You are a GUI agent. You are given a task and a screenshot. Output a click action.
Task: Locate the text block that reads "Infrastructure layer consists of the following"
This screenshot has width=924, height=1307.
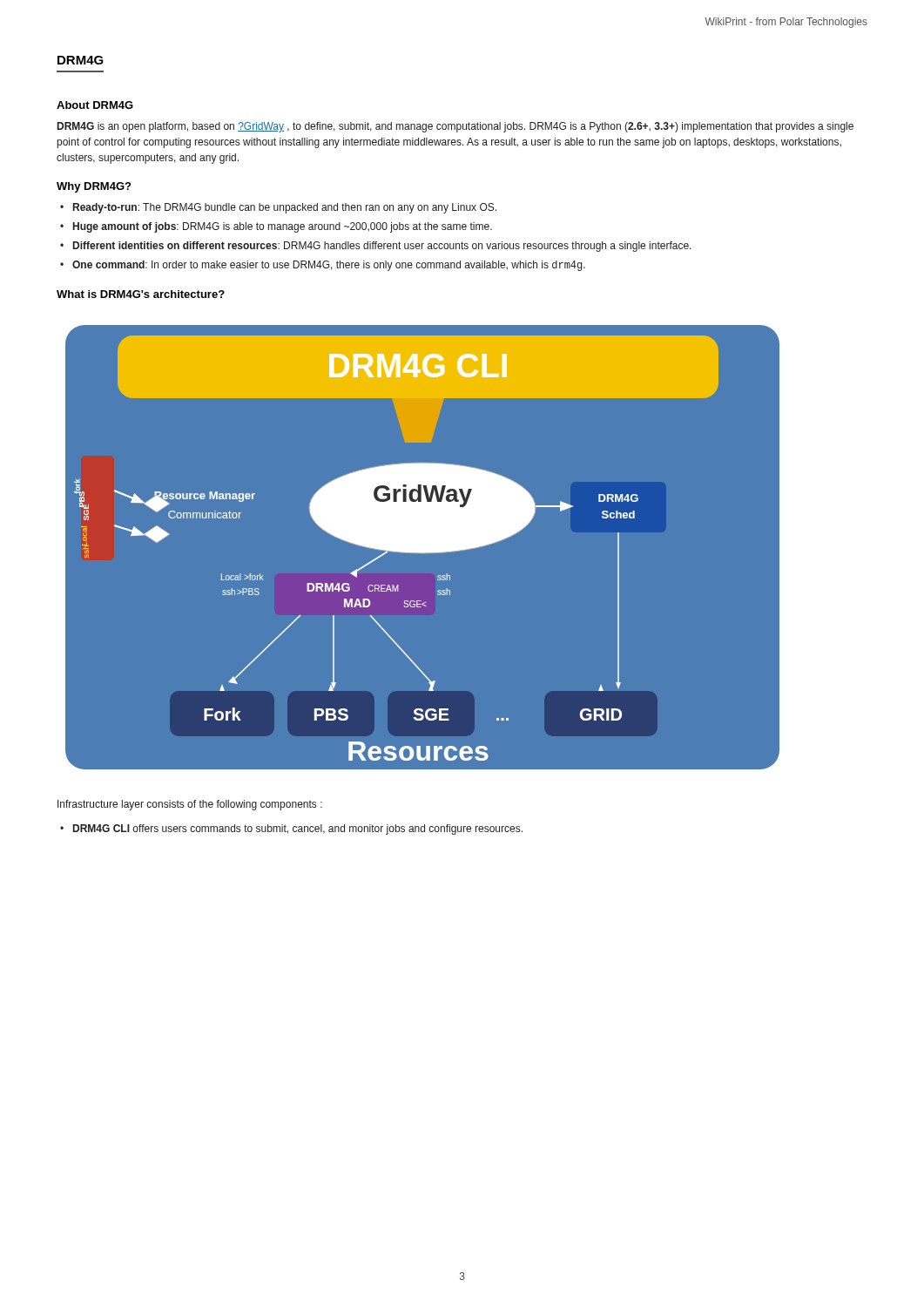[190, 804]
